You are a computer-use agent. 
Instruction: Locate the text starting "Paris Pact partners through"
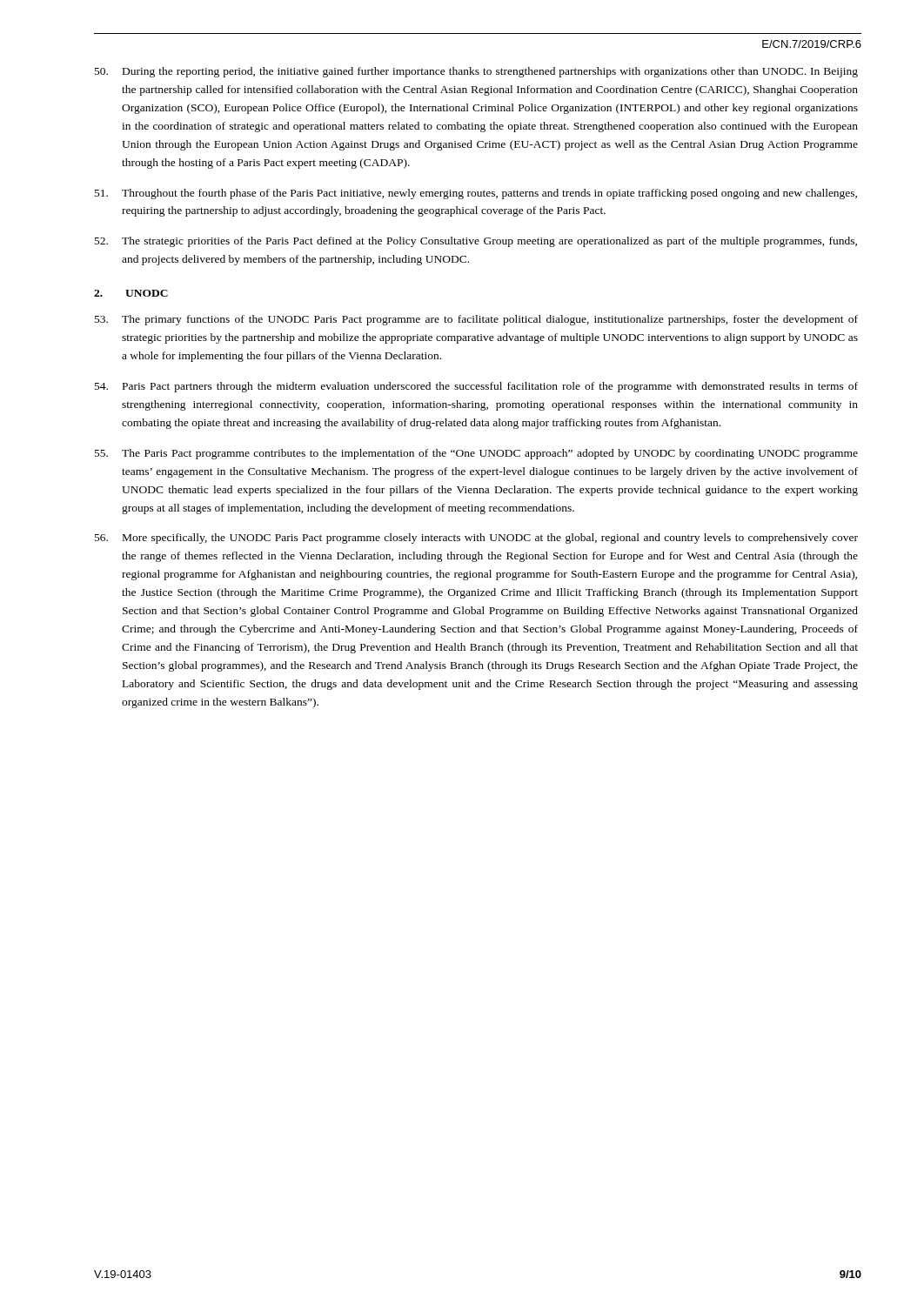click(x=476, y=405)
